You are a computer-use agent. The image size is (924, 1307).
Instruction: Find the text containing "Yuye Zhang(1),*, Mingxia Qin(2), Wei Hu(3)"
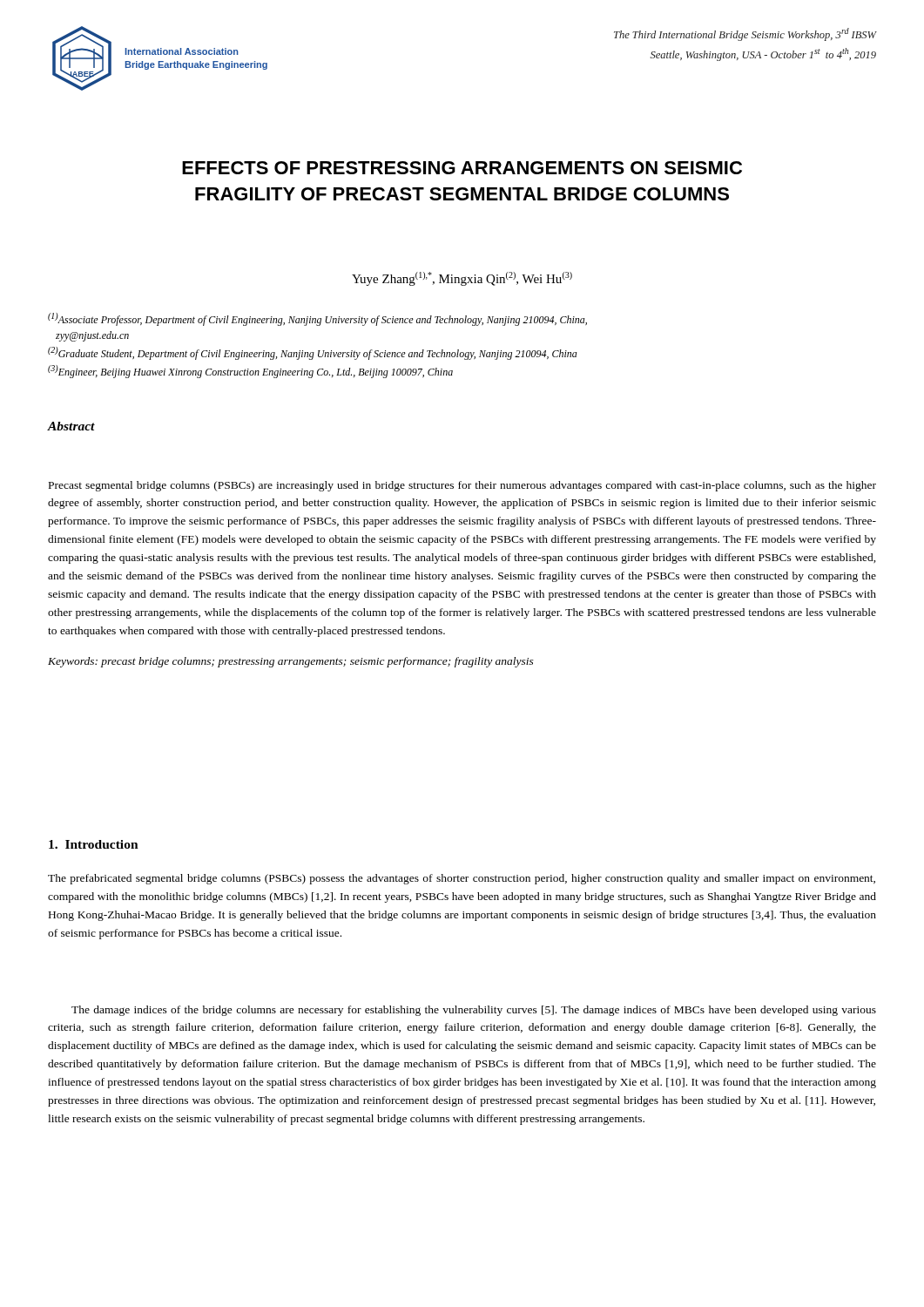462,278
